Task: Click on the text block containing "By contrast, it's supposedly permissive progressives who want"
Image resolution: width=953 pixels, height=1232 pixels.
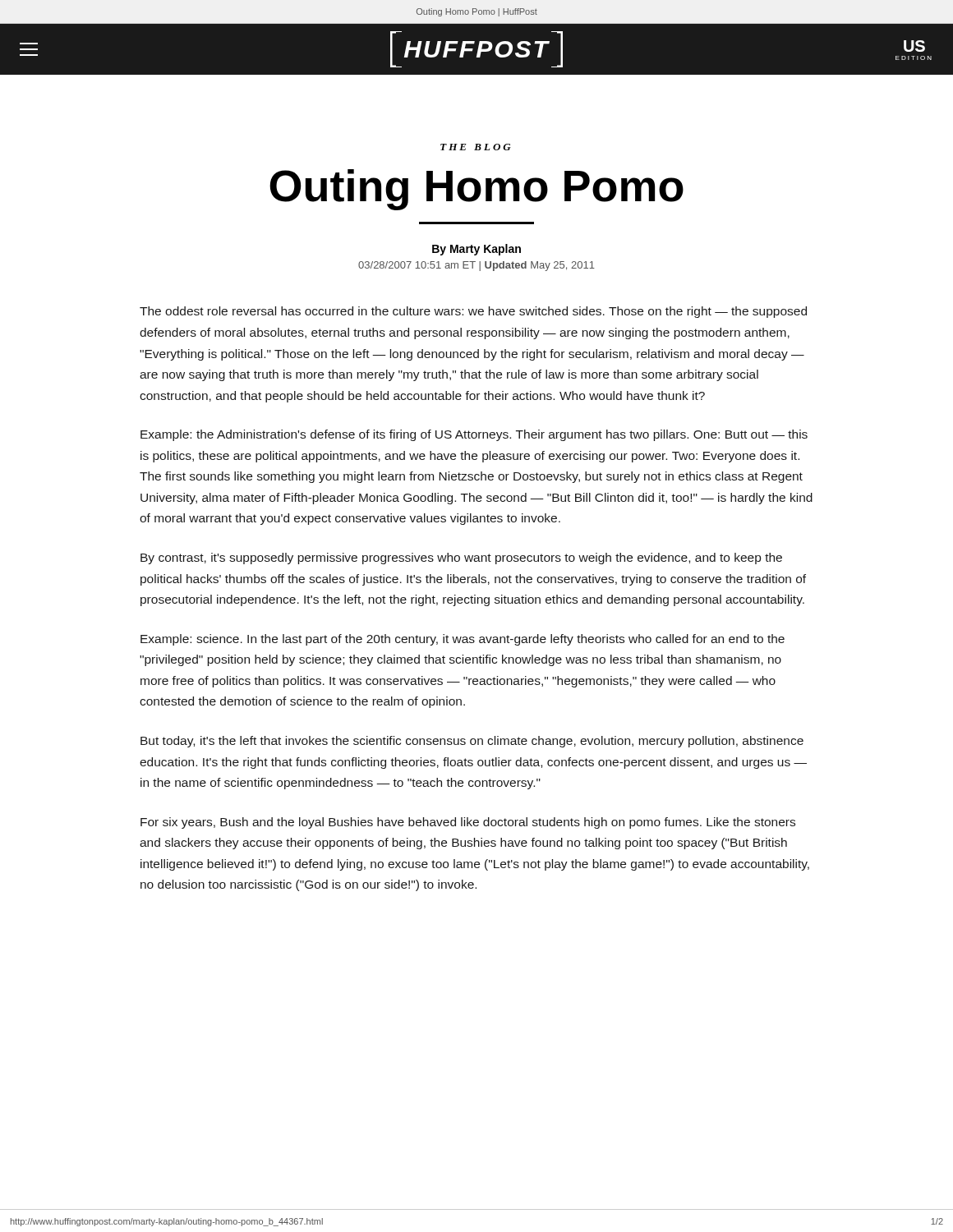Action: click(x=473, y=578)
